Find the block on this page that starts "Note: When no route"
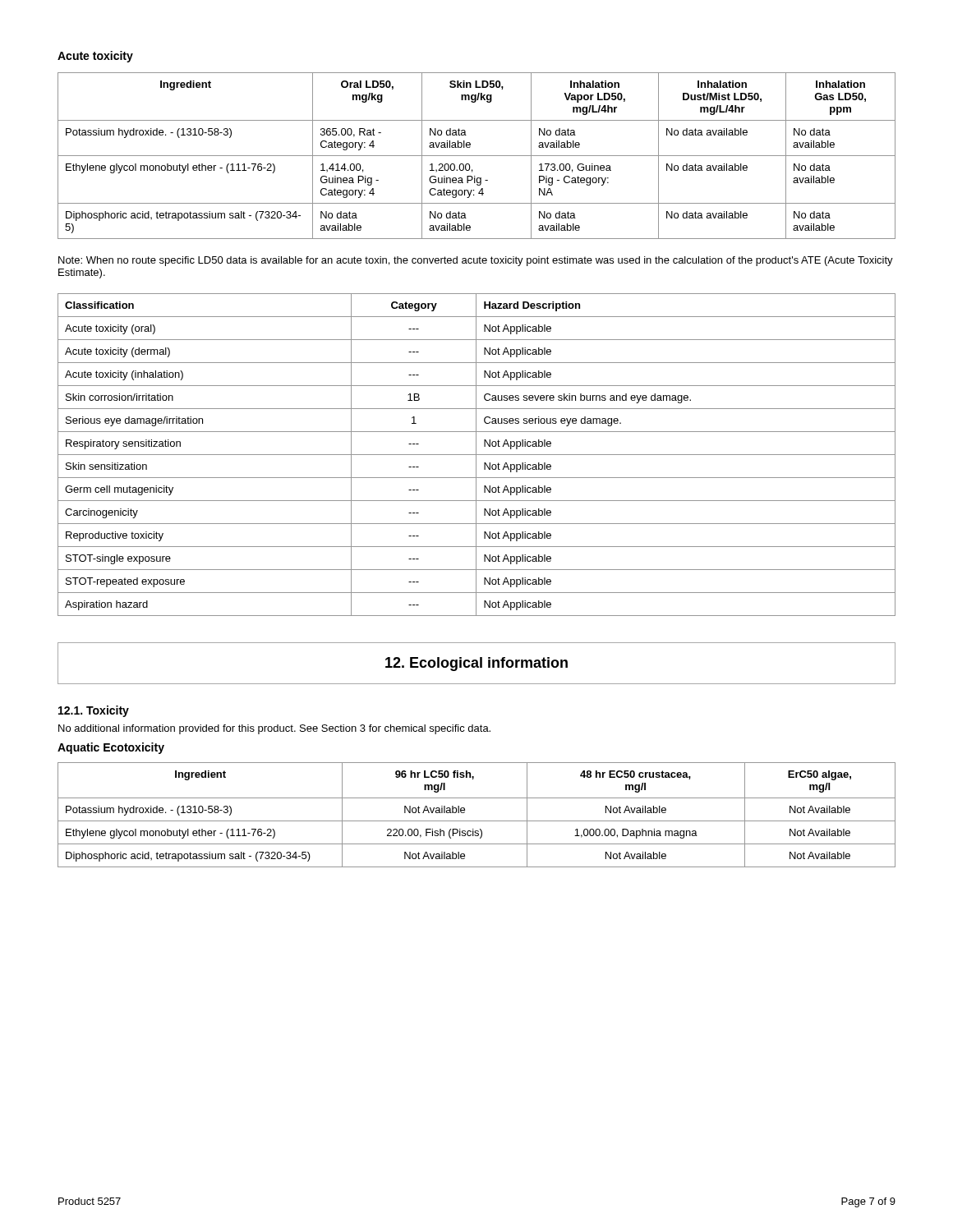Screen dimensions: 1232x953 (475, 266)
